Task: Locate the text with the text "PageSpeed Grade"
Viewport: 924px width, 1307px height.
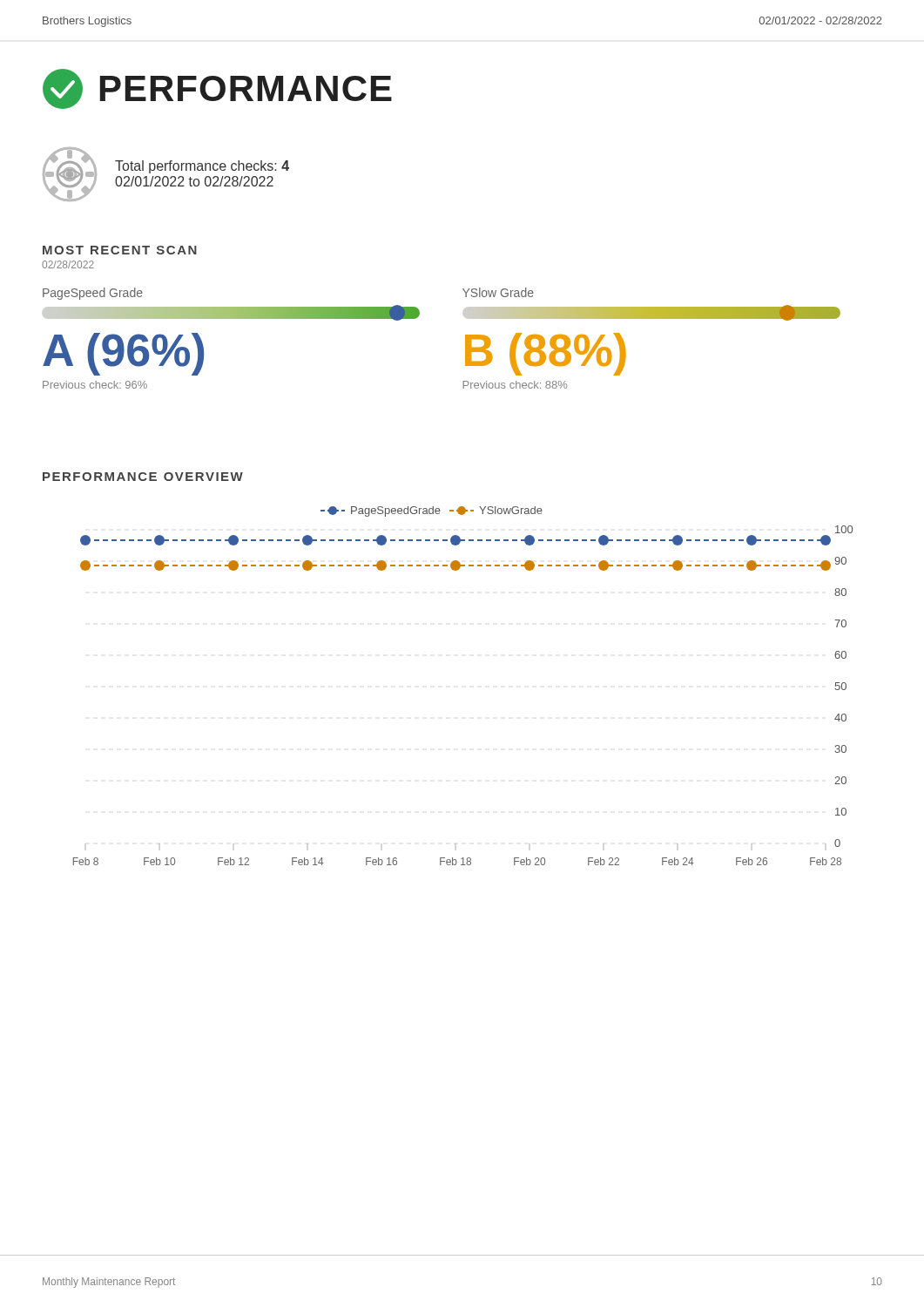Action: [92, 293]
